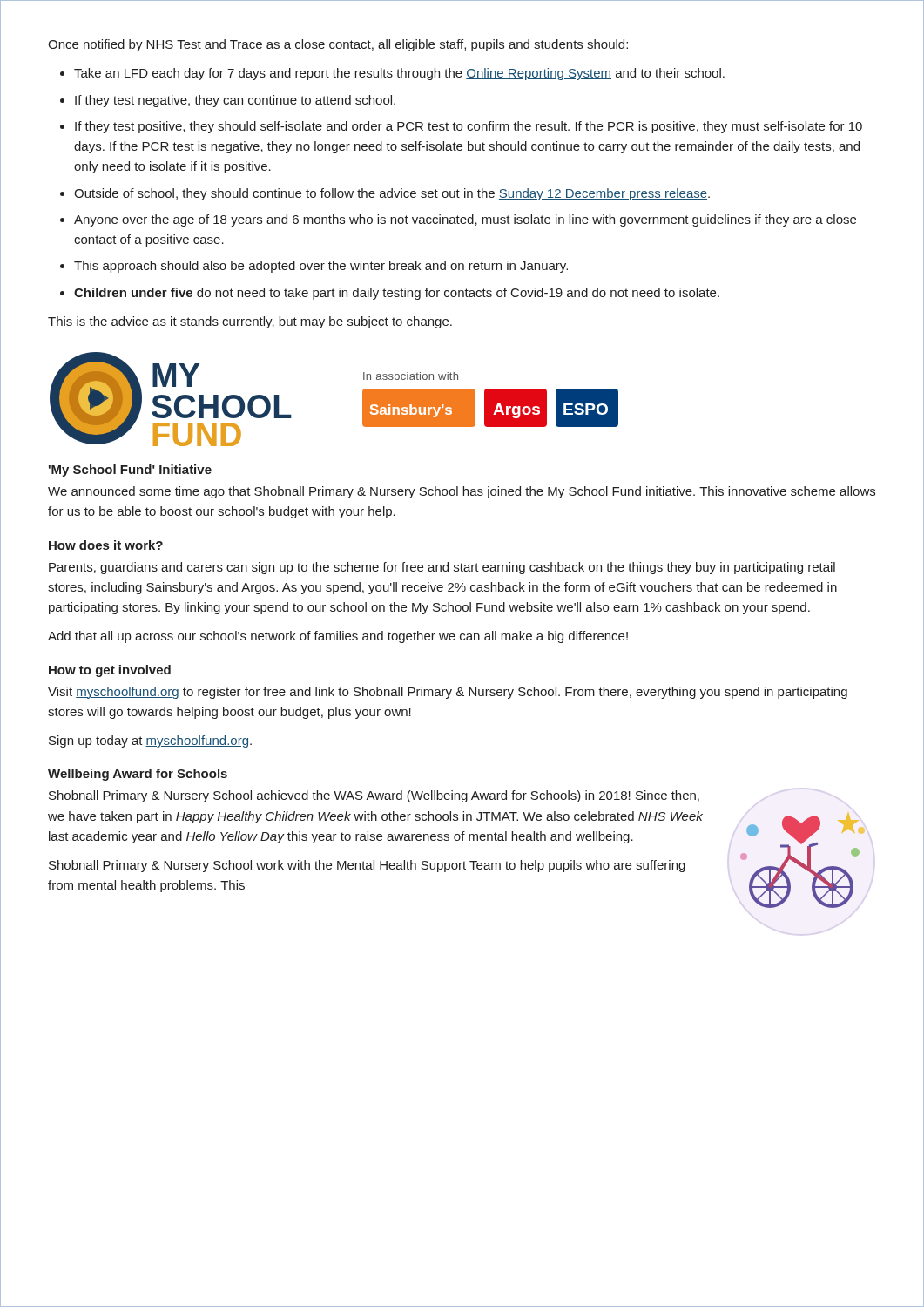Viewport: 924px width, 1307px height.
Task: Navigate to the region starting "Shobnall Primary & Nursery School achieved"
Action: click(x=375, y=816)
